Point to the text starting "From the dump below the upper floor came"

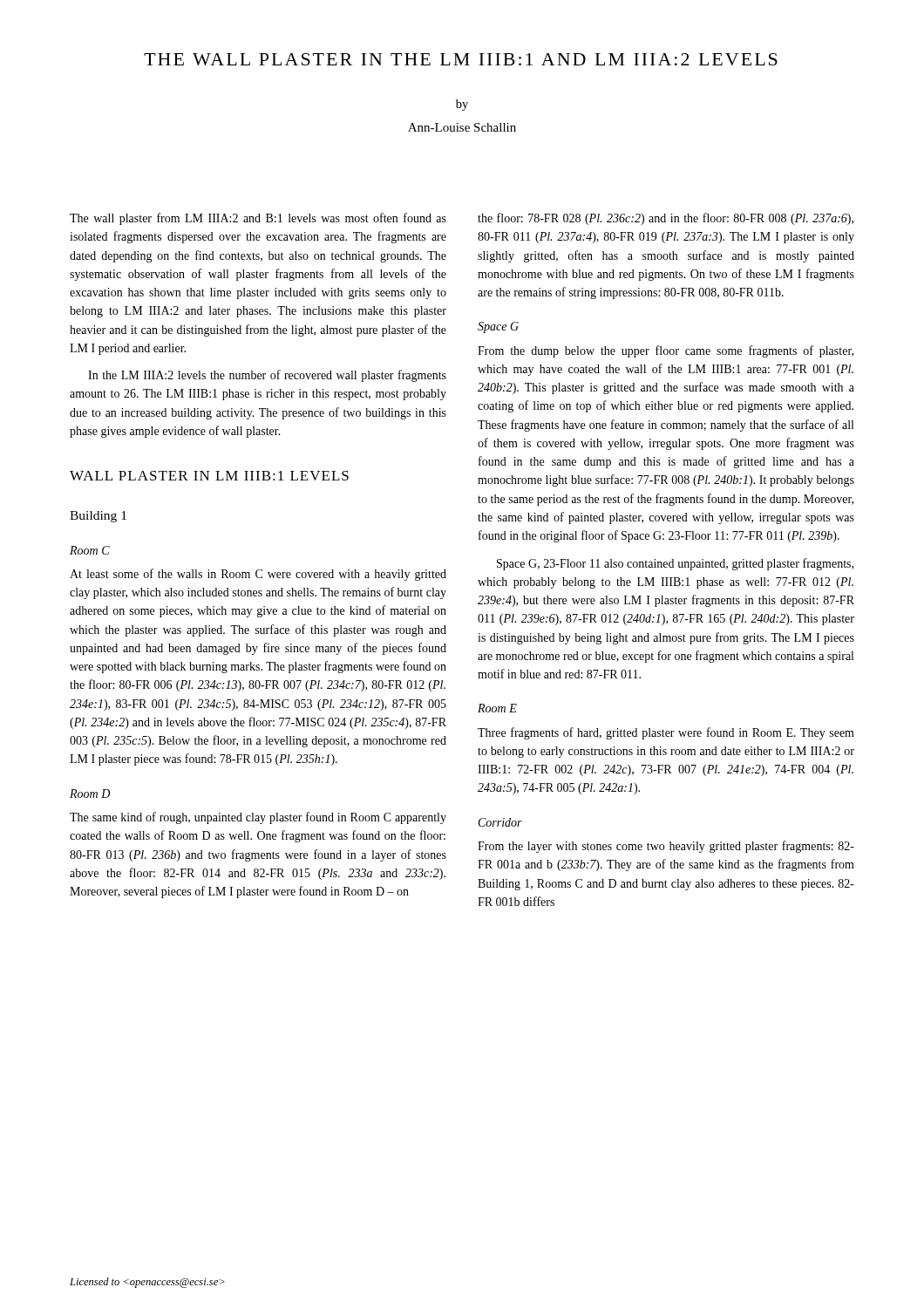tap(666, 443)
